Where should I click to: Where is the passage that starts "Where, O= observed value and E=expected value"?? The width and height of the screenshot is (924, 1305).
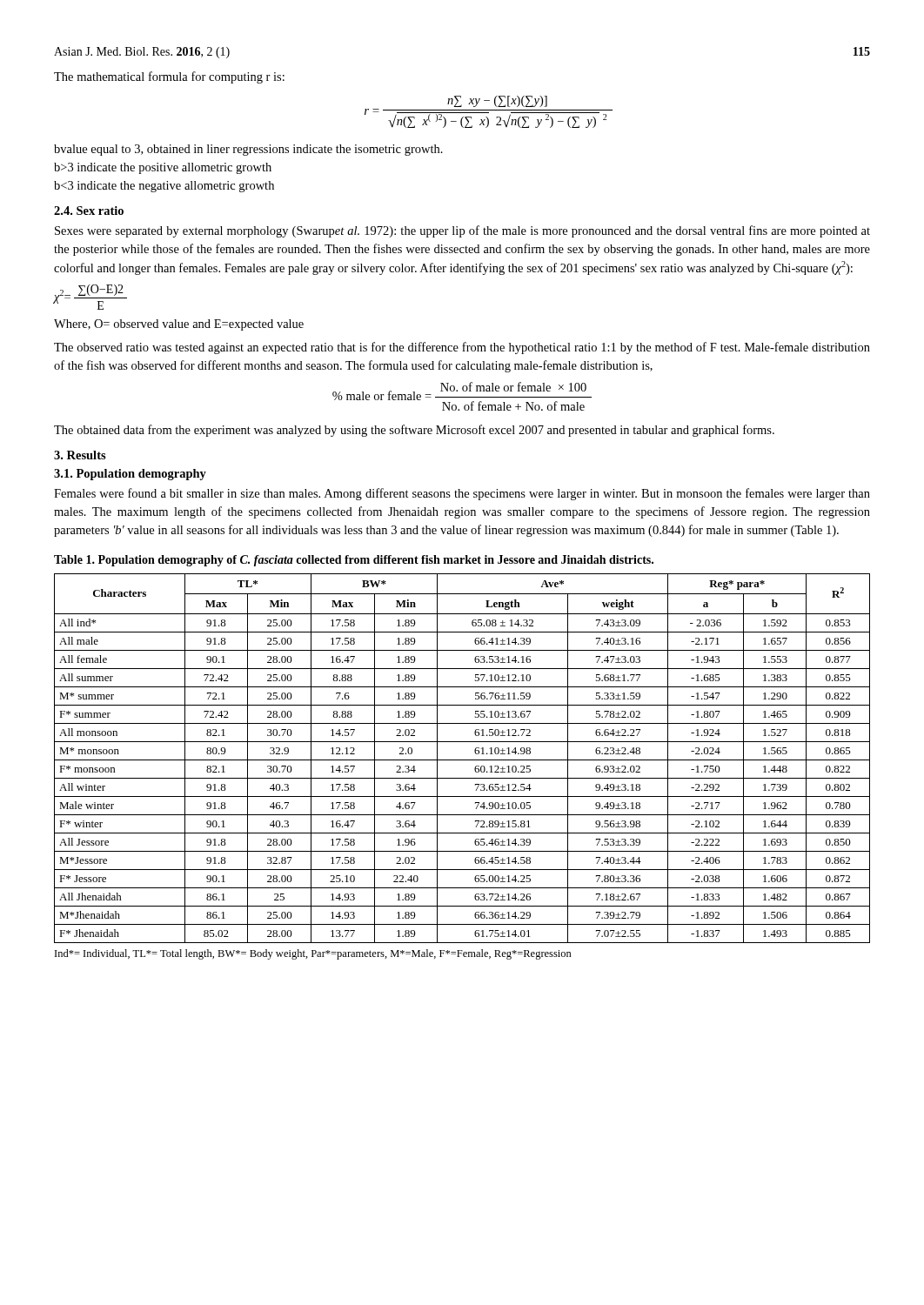click(x=462, y=345)
